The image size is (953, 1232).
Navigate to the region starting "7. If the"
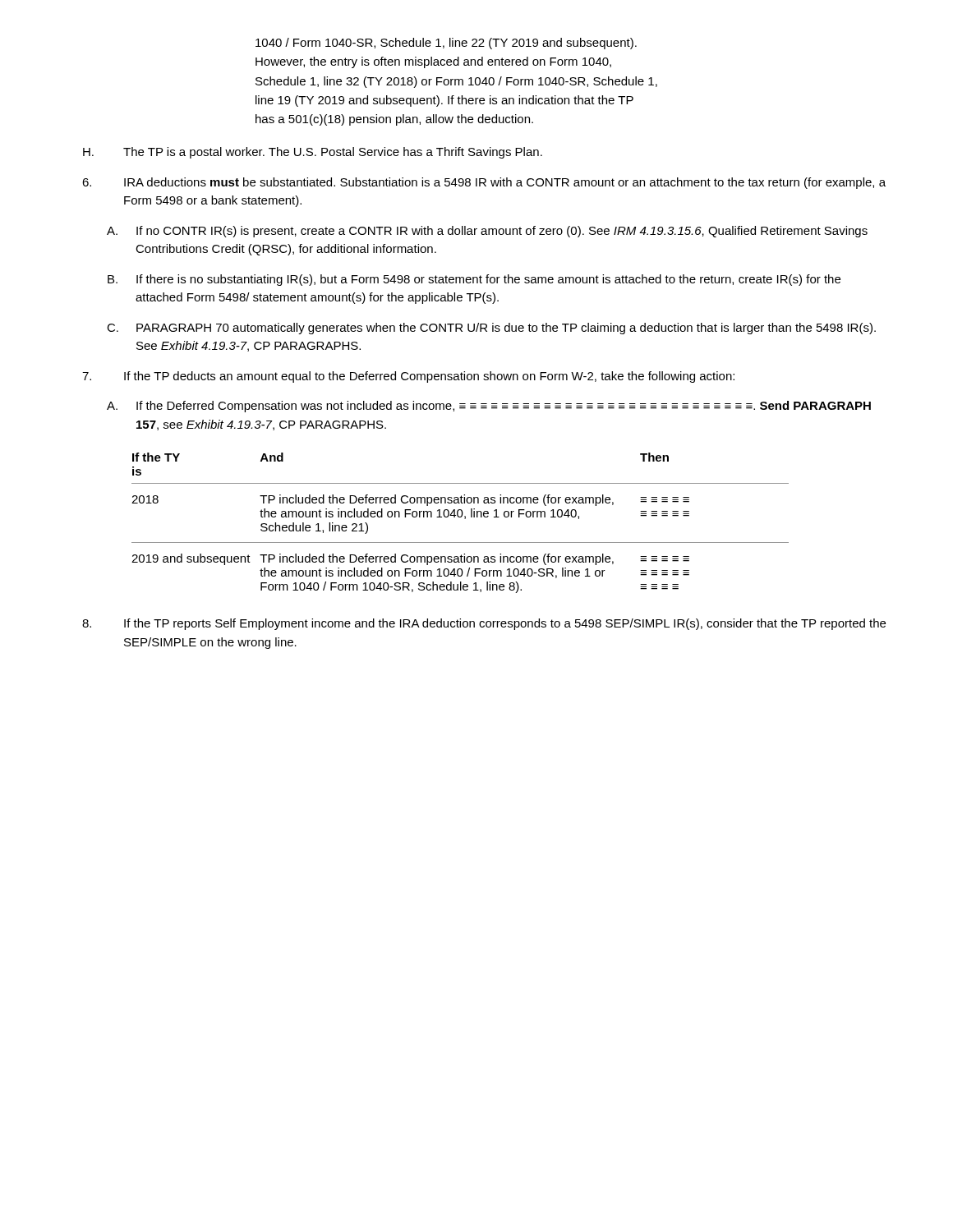click(x=485, y=376)
